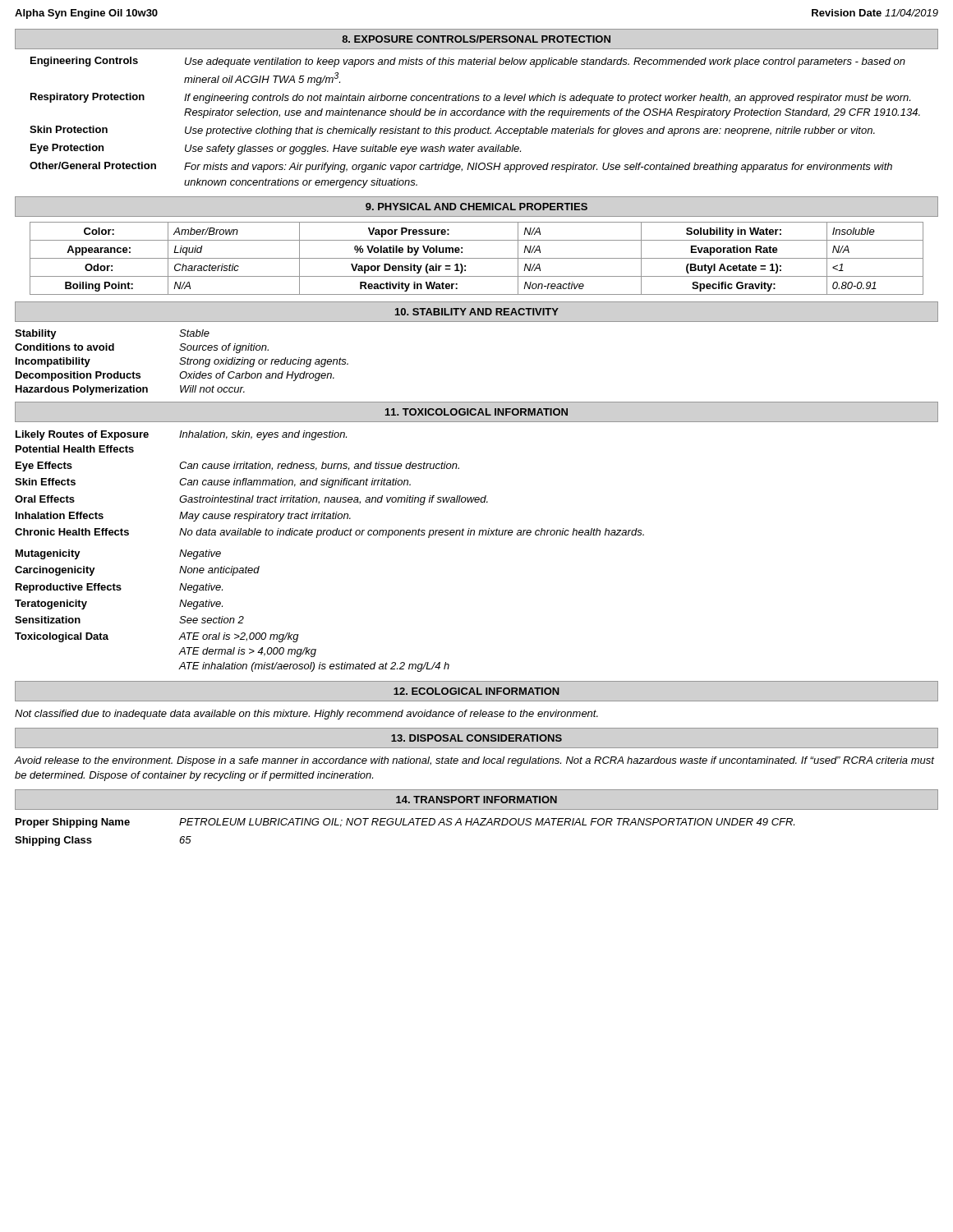
Task: Where does it say "9. PHYSICAL AND CHEMICAL PROPERTIES"?
Action: [x=476, y=206]
